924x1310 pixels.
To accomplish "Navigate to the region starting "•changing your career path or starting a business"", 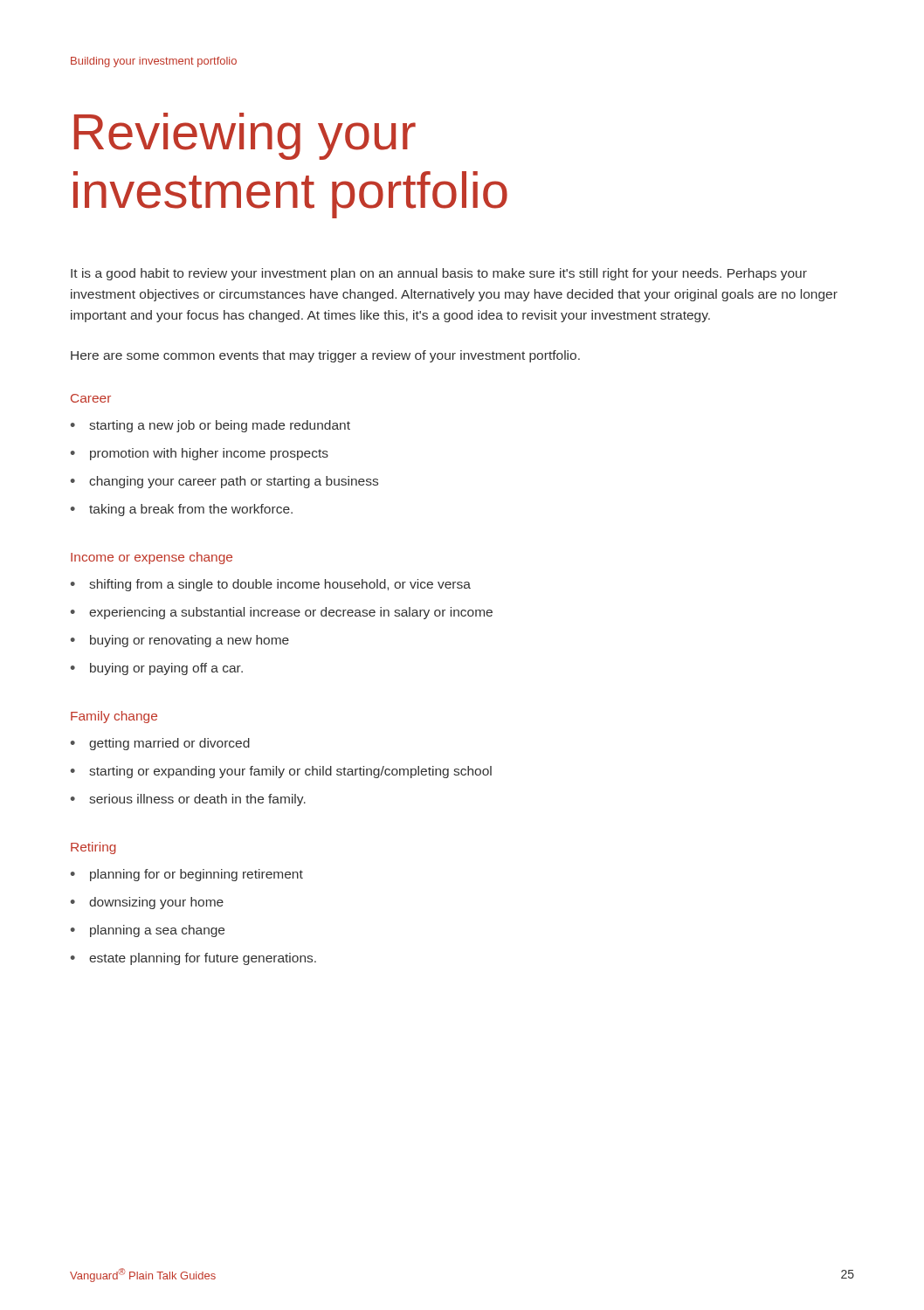I will tap(224, 482).
